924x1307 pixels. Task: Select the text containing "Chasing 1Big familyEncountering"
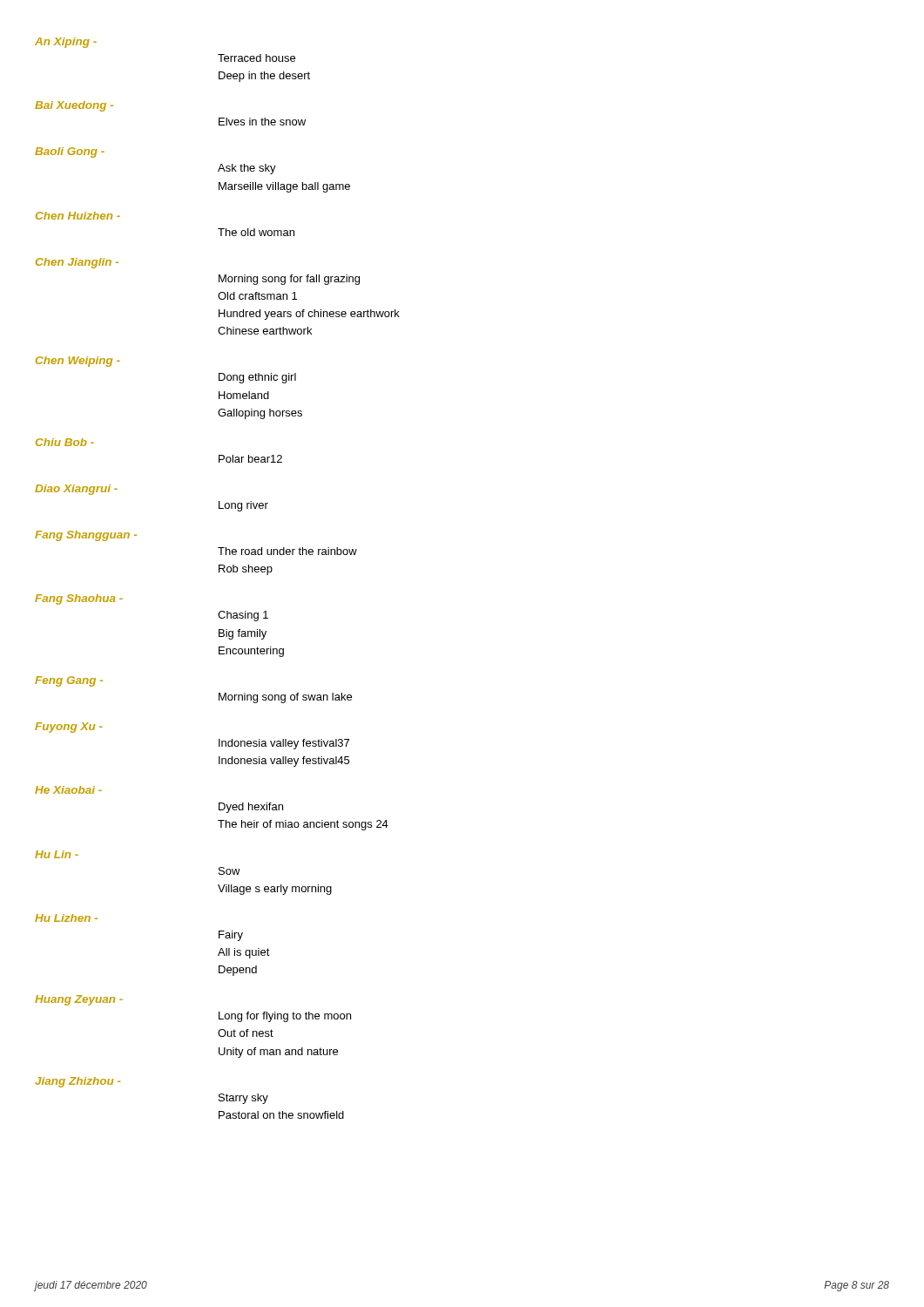pos(251,633)
